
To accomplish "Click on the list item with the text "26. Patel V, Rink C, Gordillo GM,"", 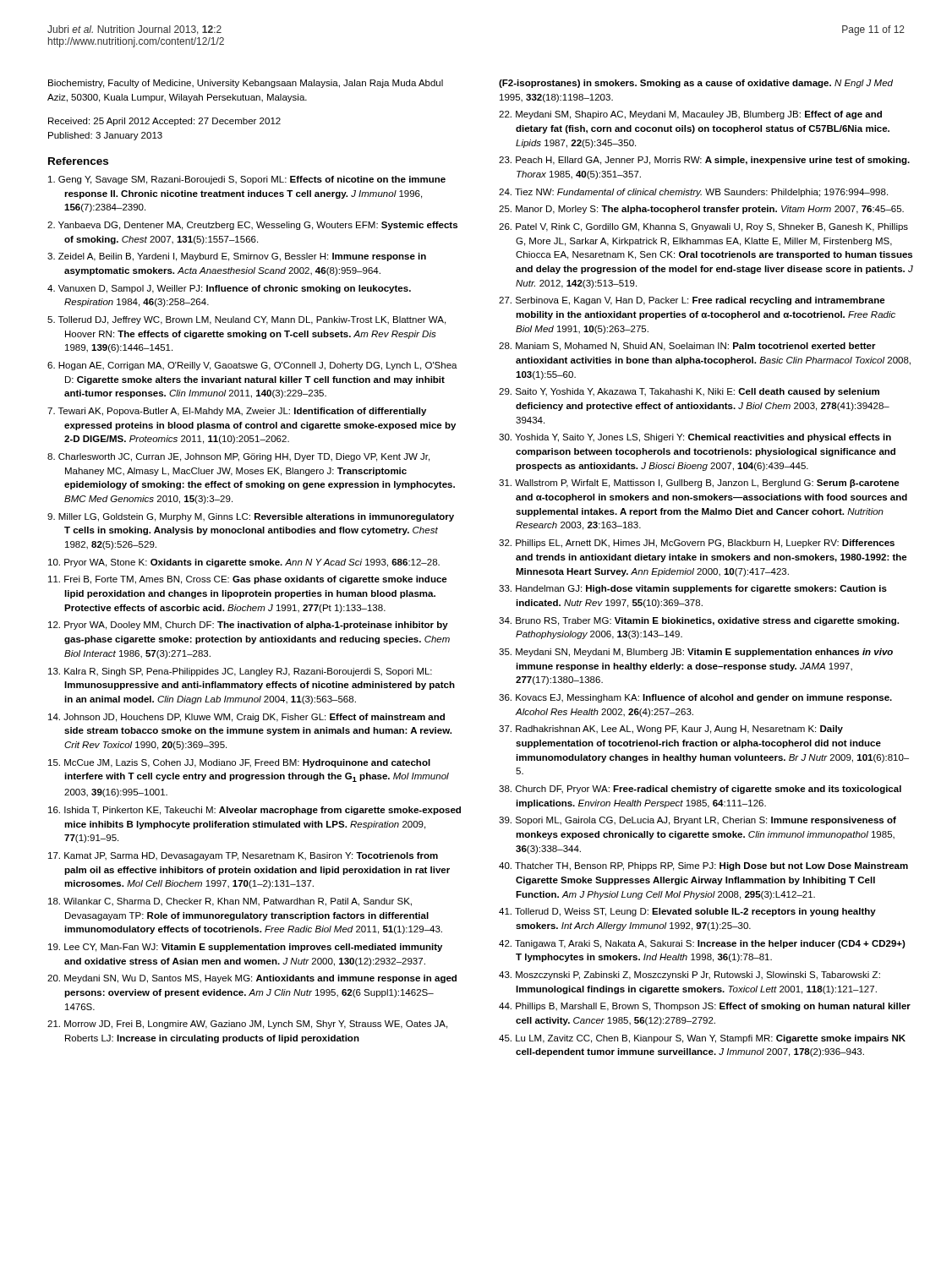I will coord(706,255).
